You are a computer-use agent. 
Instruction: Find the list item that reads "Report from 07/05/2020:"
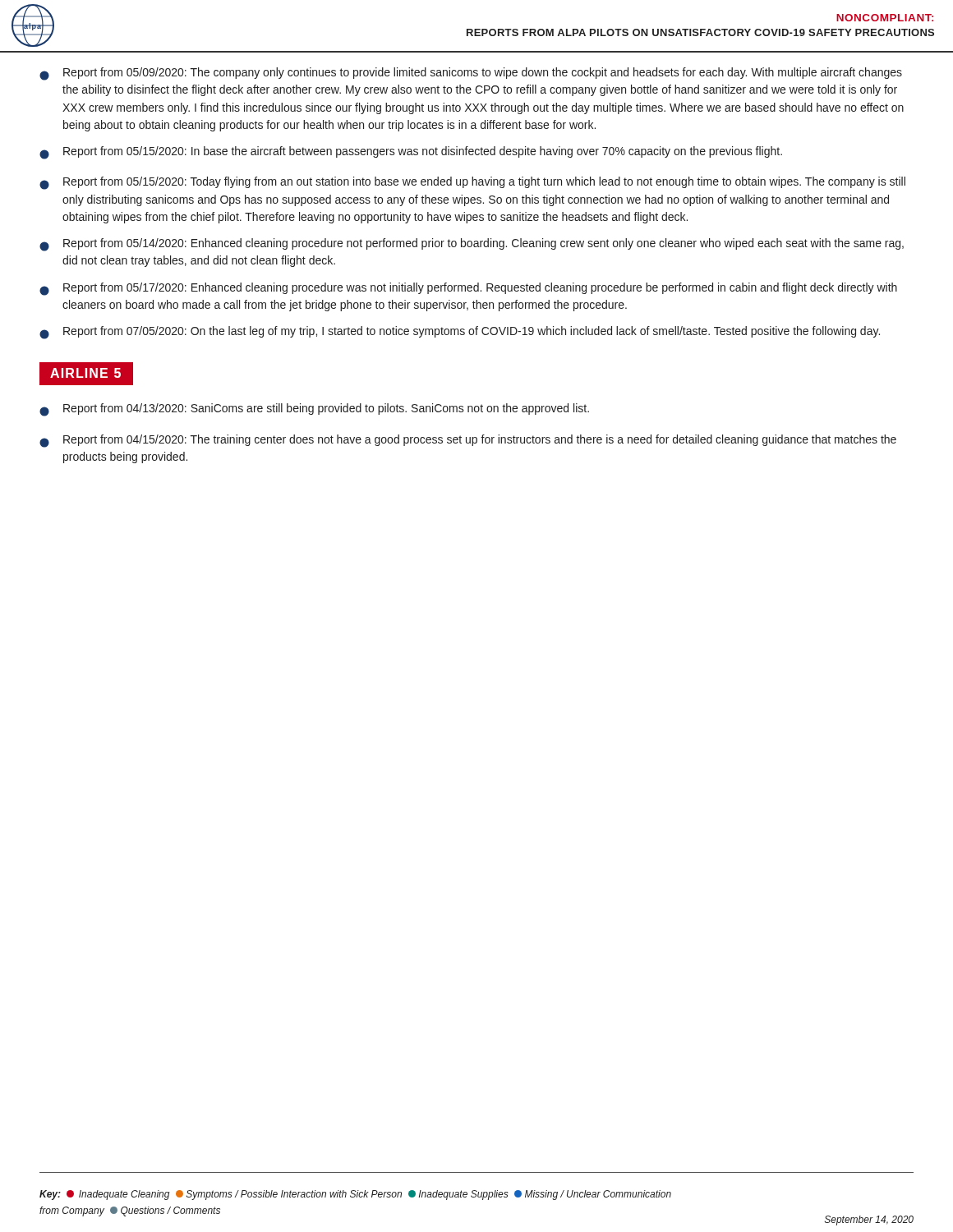click(x=460, y=334)
